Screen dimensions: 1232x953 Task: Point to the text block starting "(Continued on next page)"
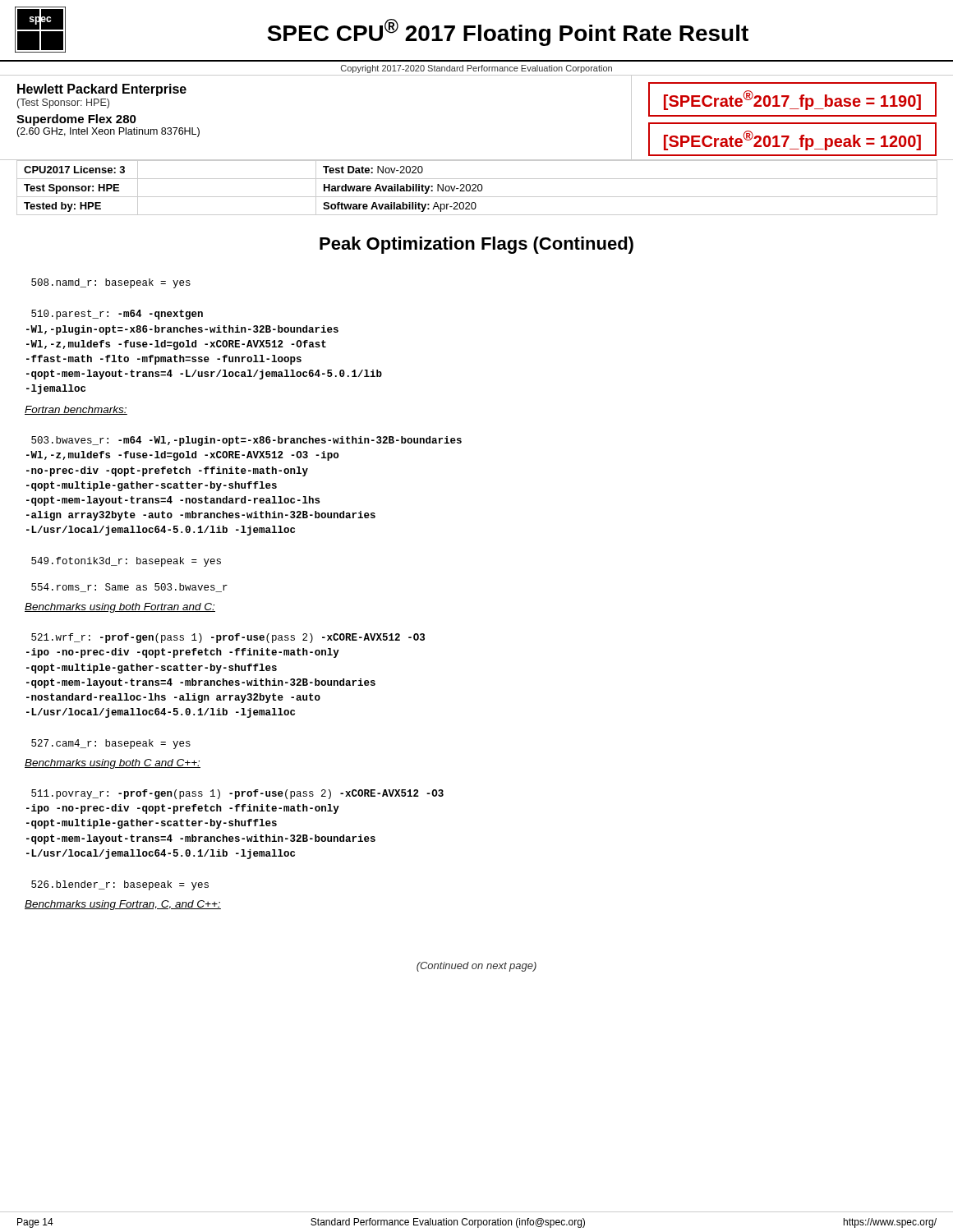pyautogui.click(x=476, y=965)
